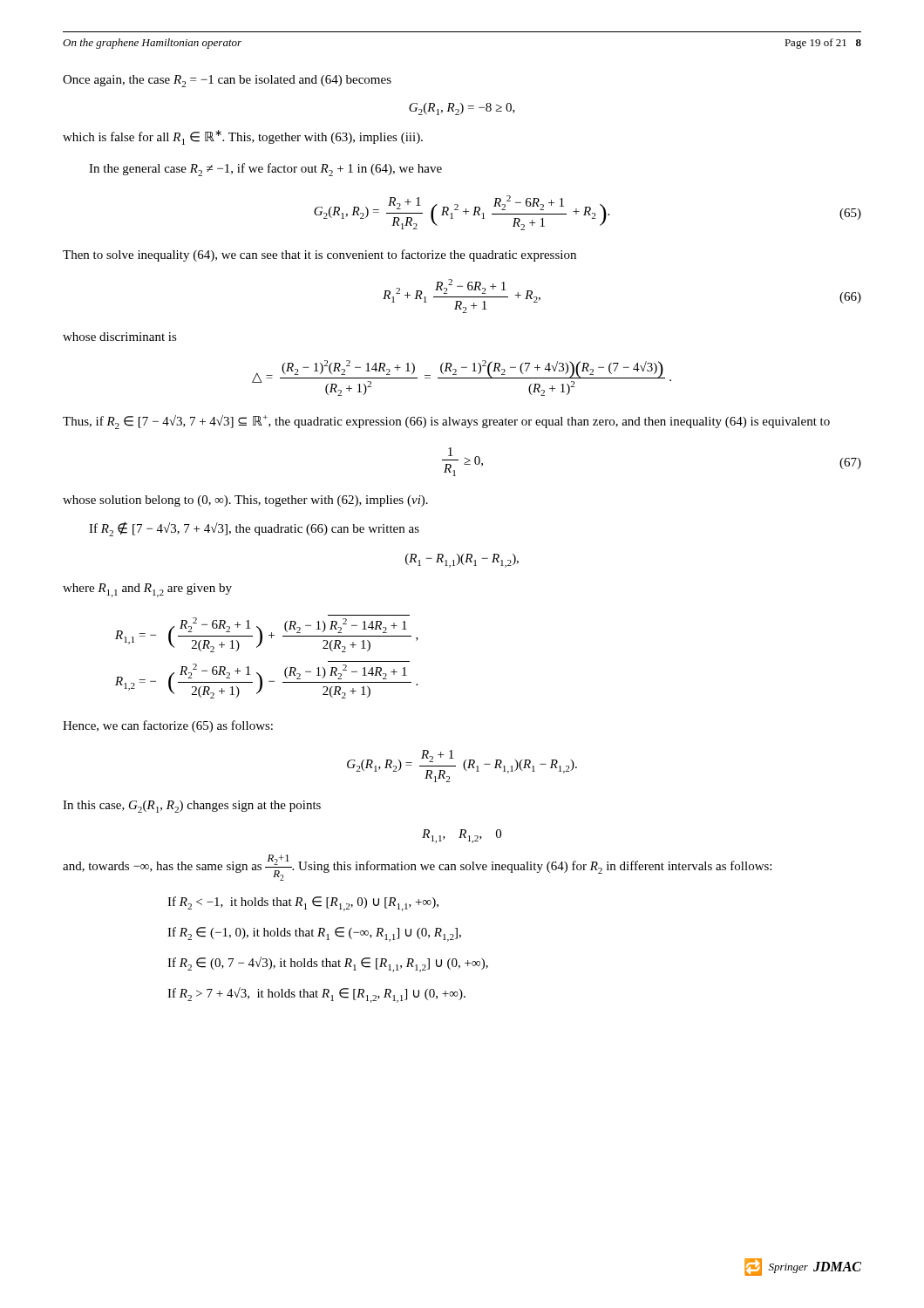Point to the block starting "G2(R1, R2) = −8 ≥ 0,"
Image resolution: width=924 pixels, height=1308 pixels.
click(x=462, y=109)
